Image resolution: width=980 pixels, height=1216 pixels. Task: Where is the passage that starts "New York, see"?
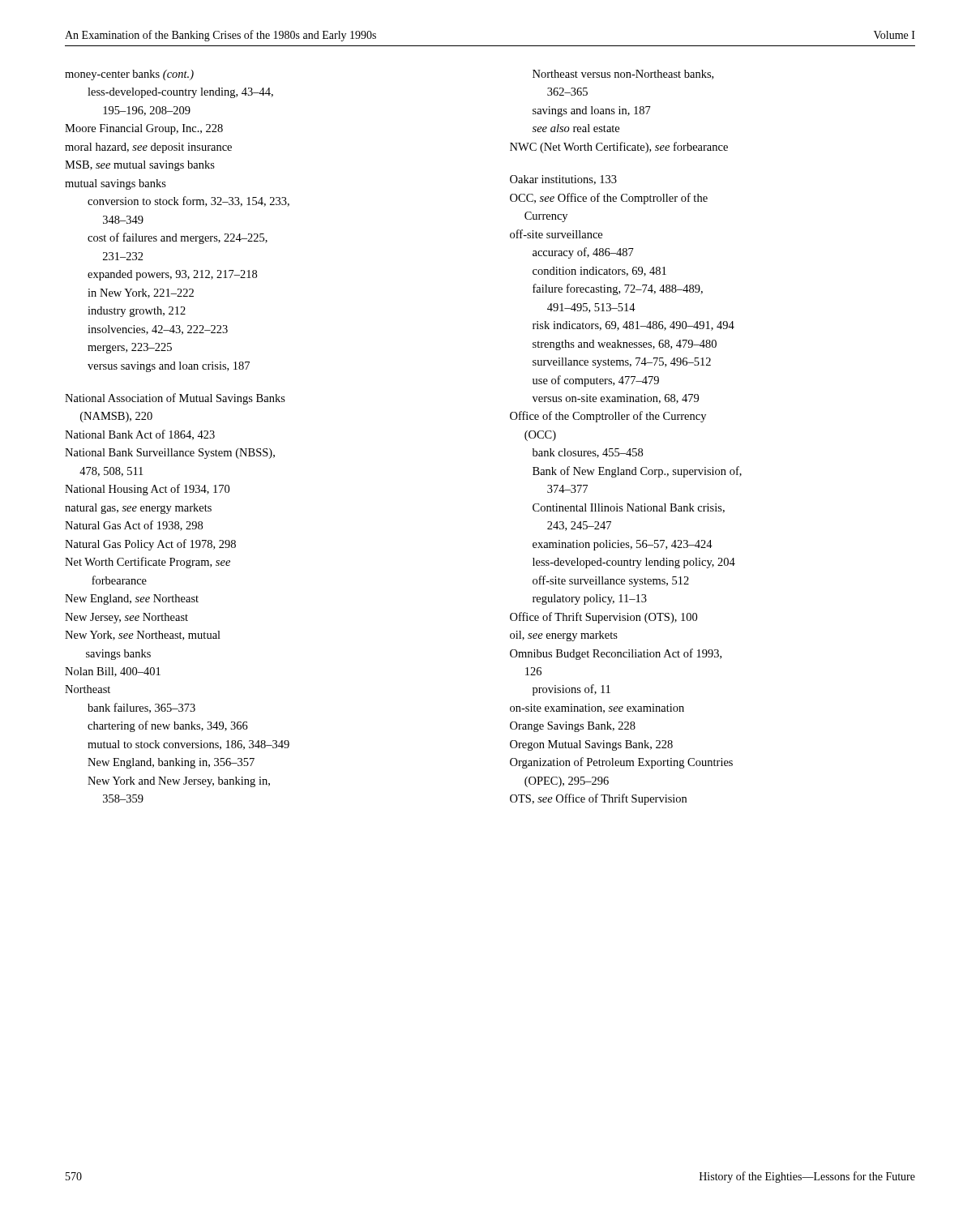[143, 644]
